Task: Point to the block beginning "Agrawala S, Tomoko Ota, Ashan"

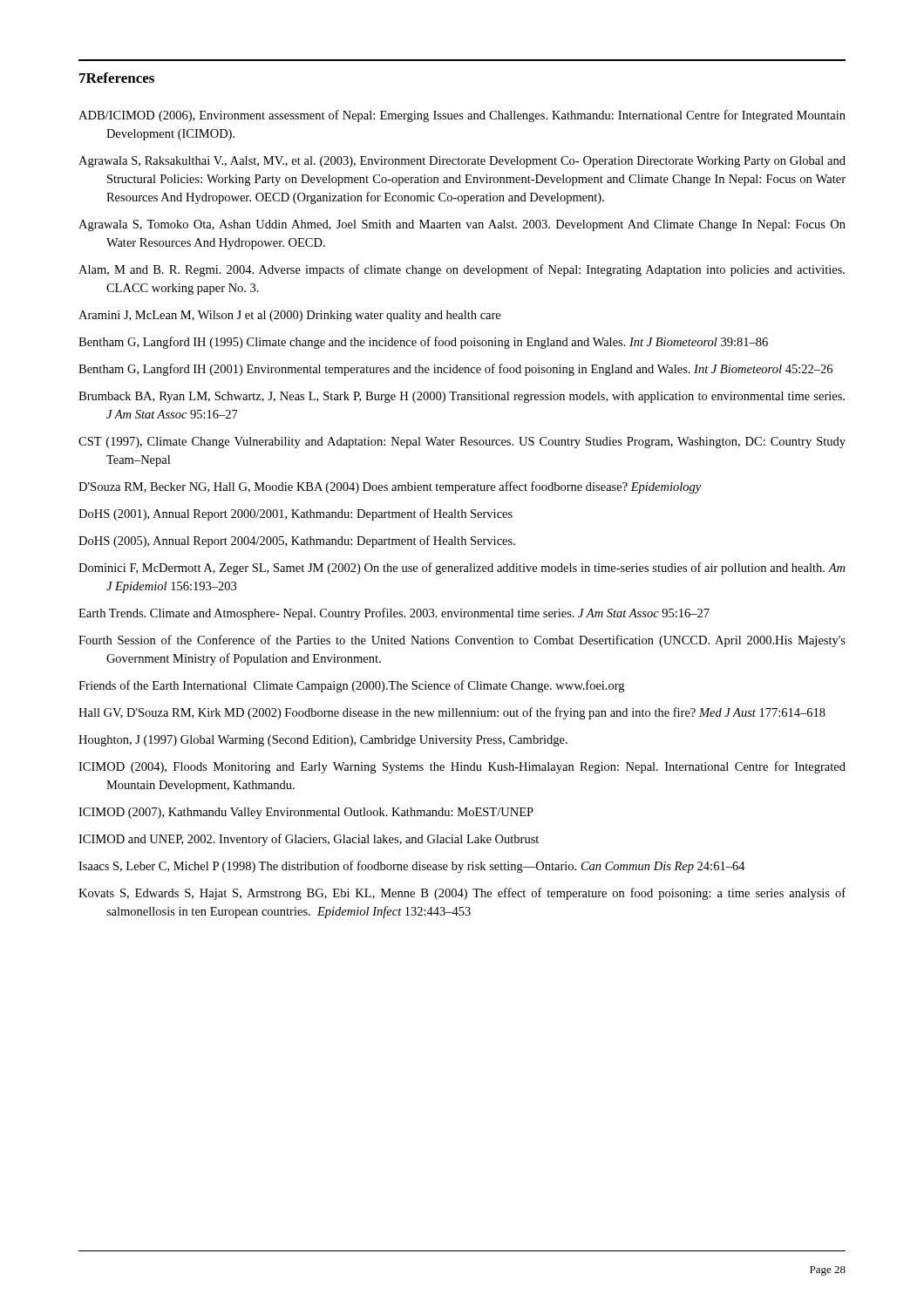Action: [462, 233]
